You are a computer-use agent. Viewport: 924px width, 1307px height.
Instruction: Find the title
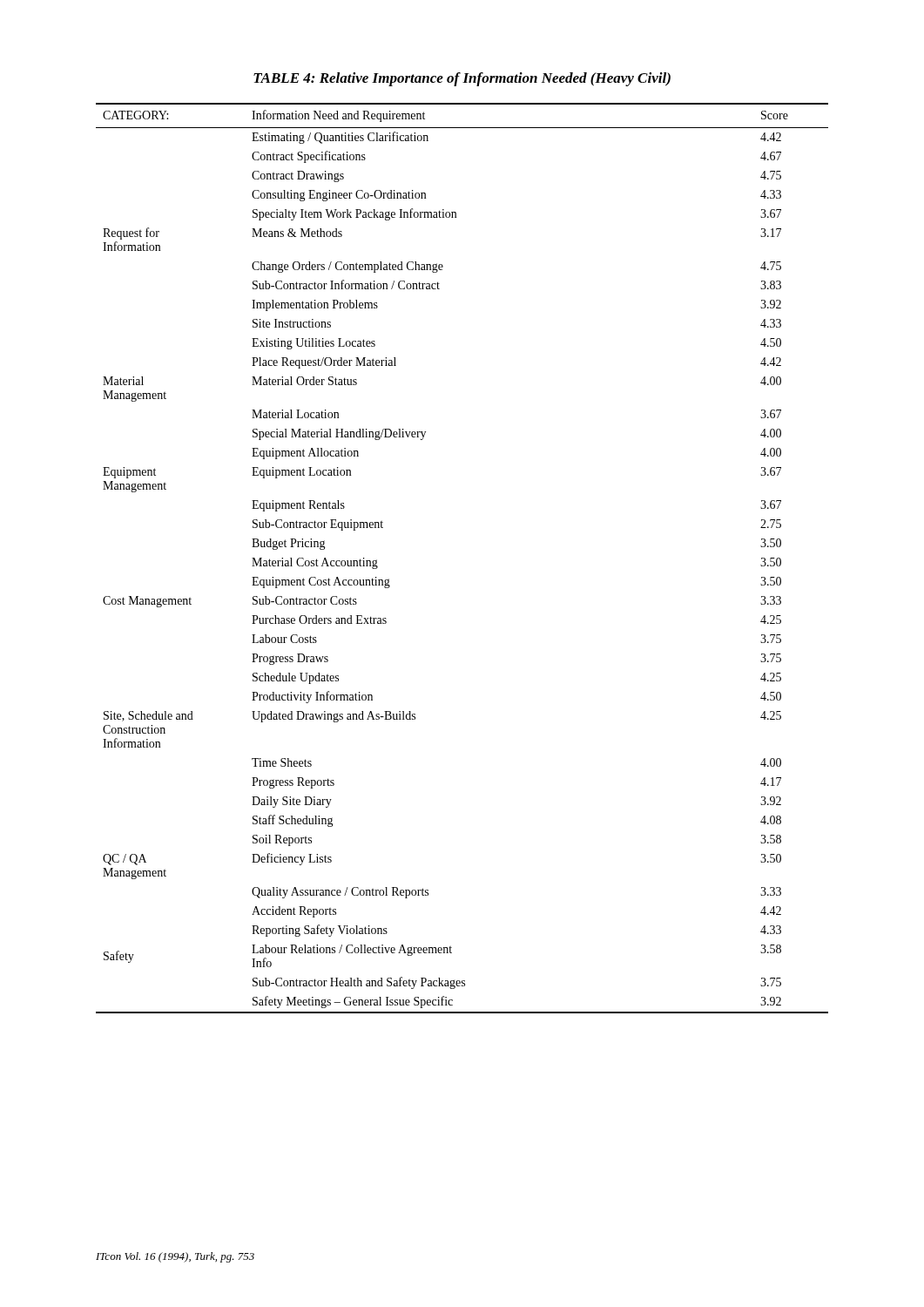click(x=462, y=78)
